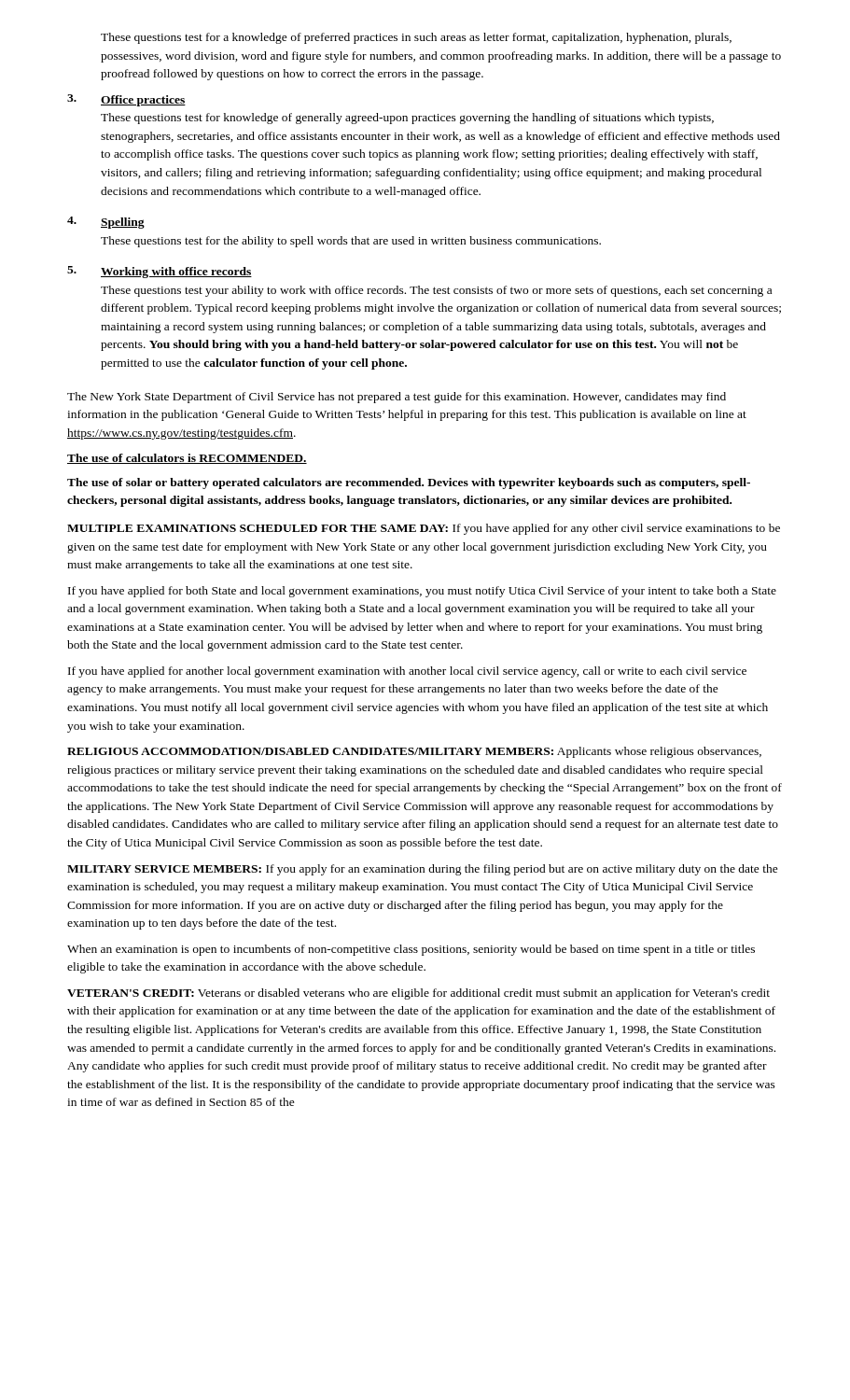The width and height of the screenshot is (850, 1400).
Task: Where is the passage that starts "5. Working with office"?
Action: (x=425, y=320)
